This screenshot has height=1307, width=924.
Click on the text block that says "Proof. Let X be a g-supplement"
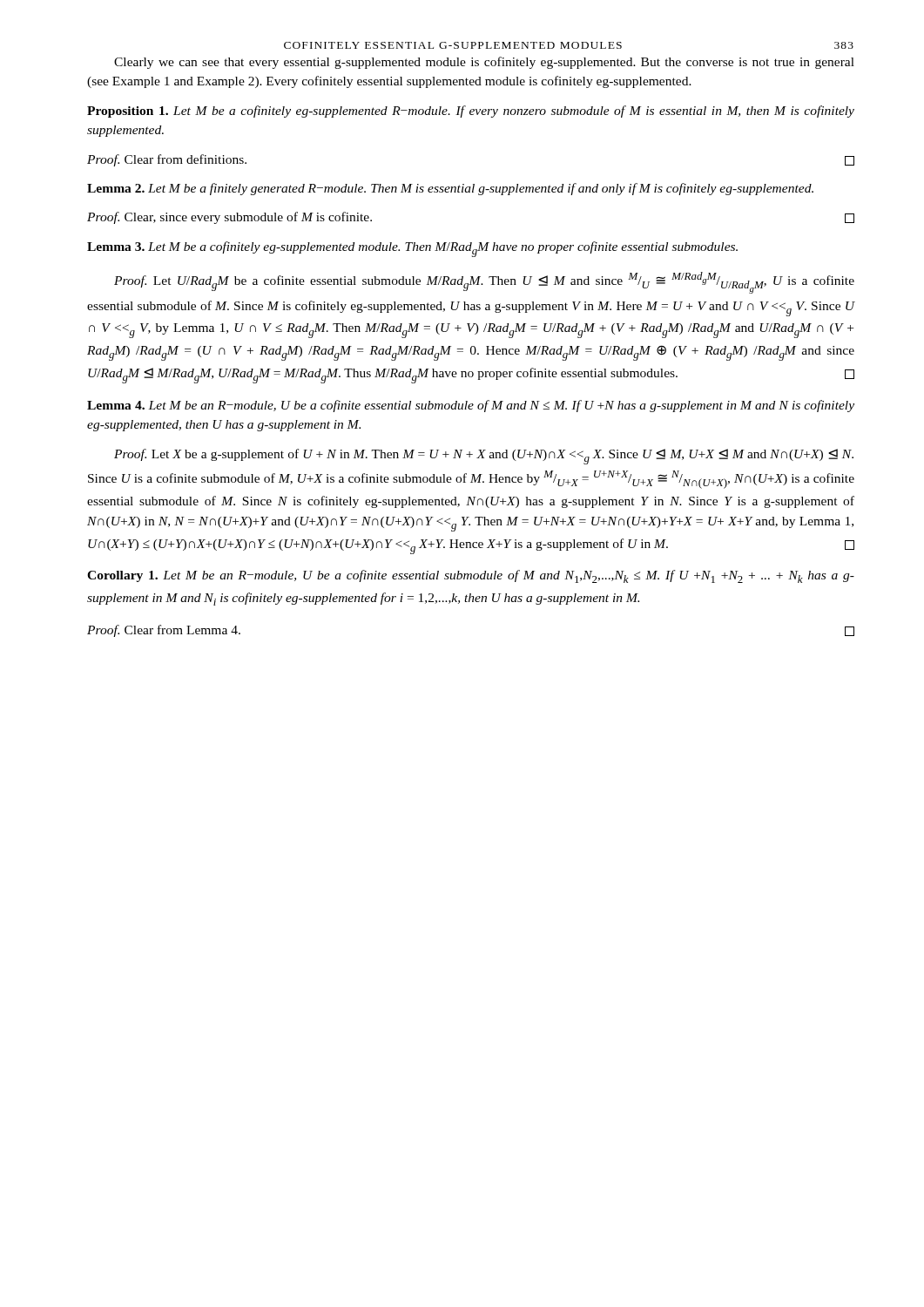pos(471,500)
